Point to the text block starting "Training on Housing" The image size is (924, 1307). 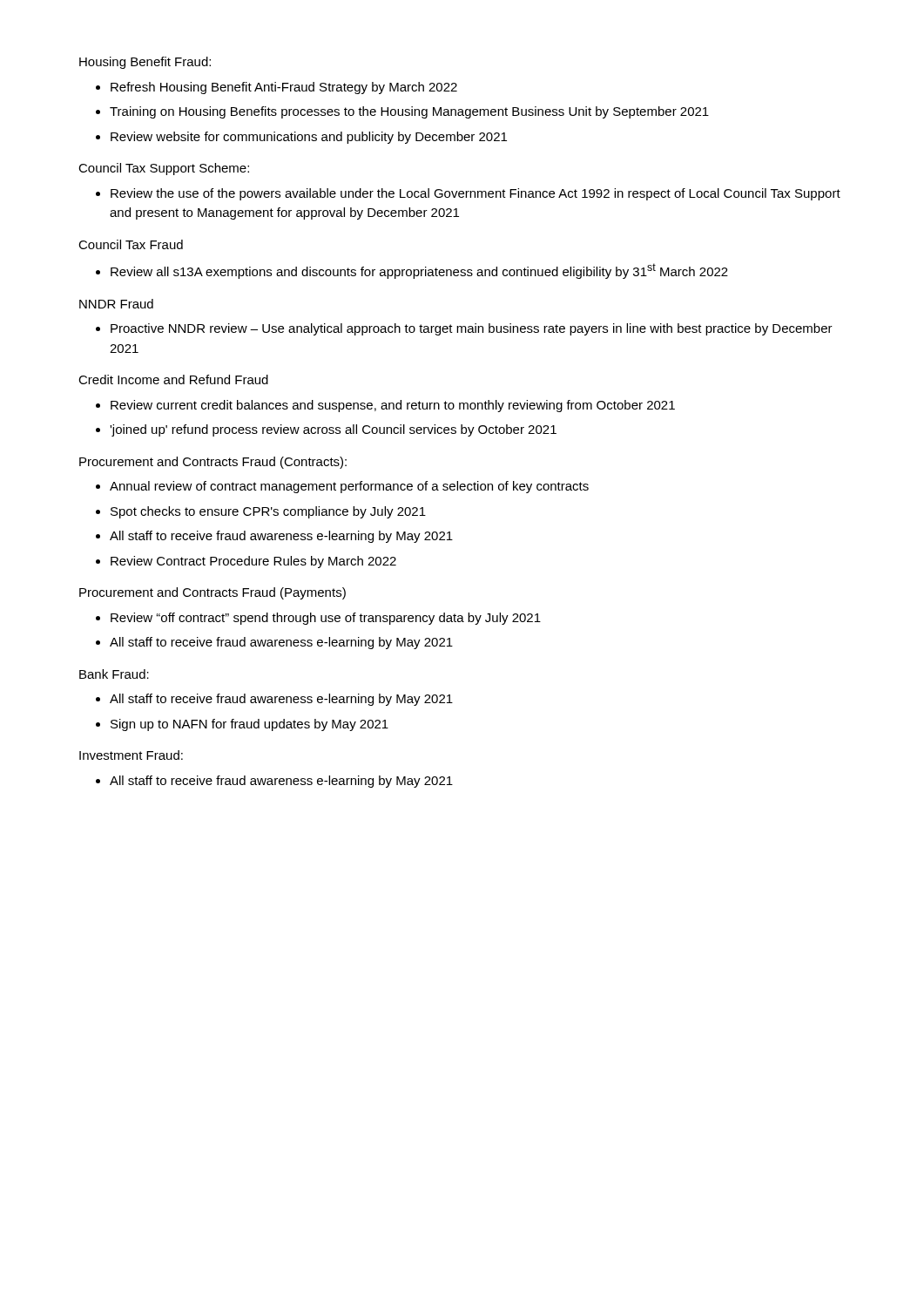[x=409, y=111]
